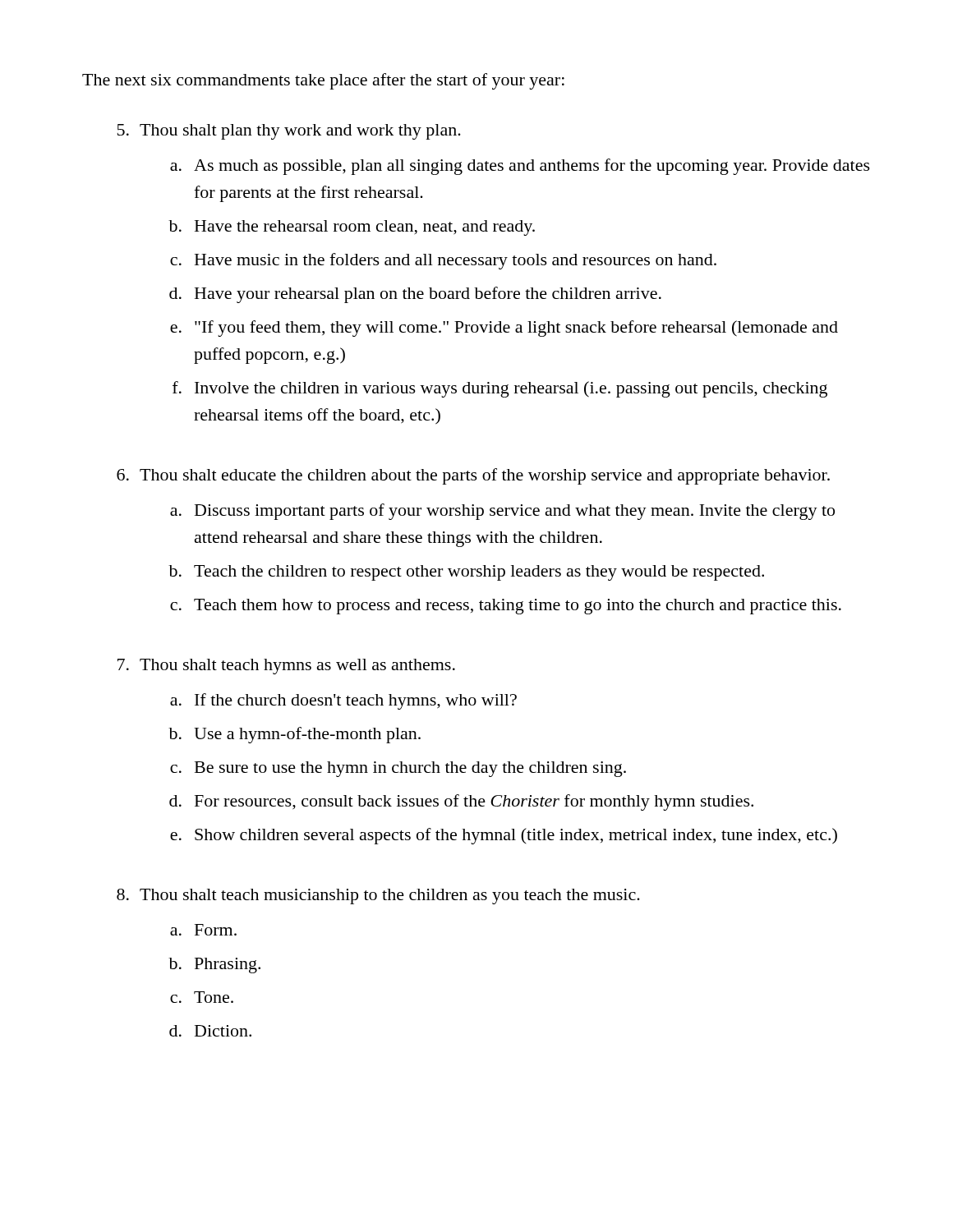The width and height of the screenshot is (953, 1232).
Task: Find the region starting "6. Thou shalt educate the children about the"
Action: (476, 543)
